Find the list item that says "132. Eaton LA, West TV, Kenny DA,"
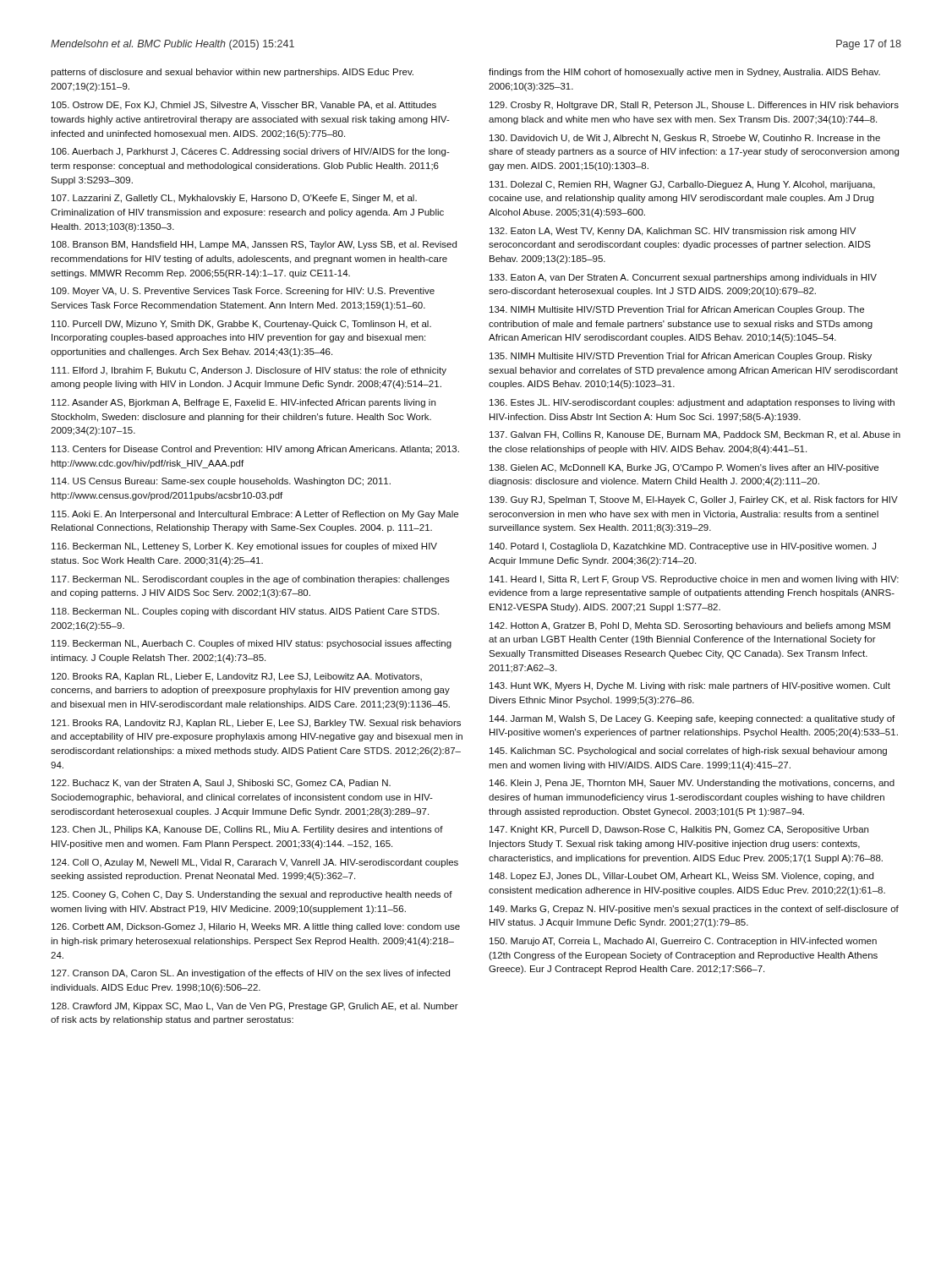952x1268 pixels. click(x=680, y=245)
